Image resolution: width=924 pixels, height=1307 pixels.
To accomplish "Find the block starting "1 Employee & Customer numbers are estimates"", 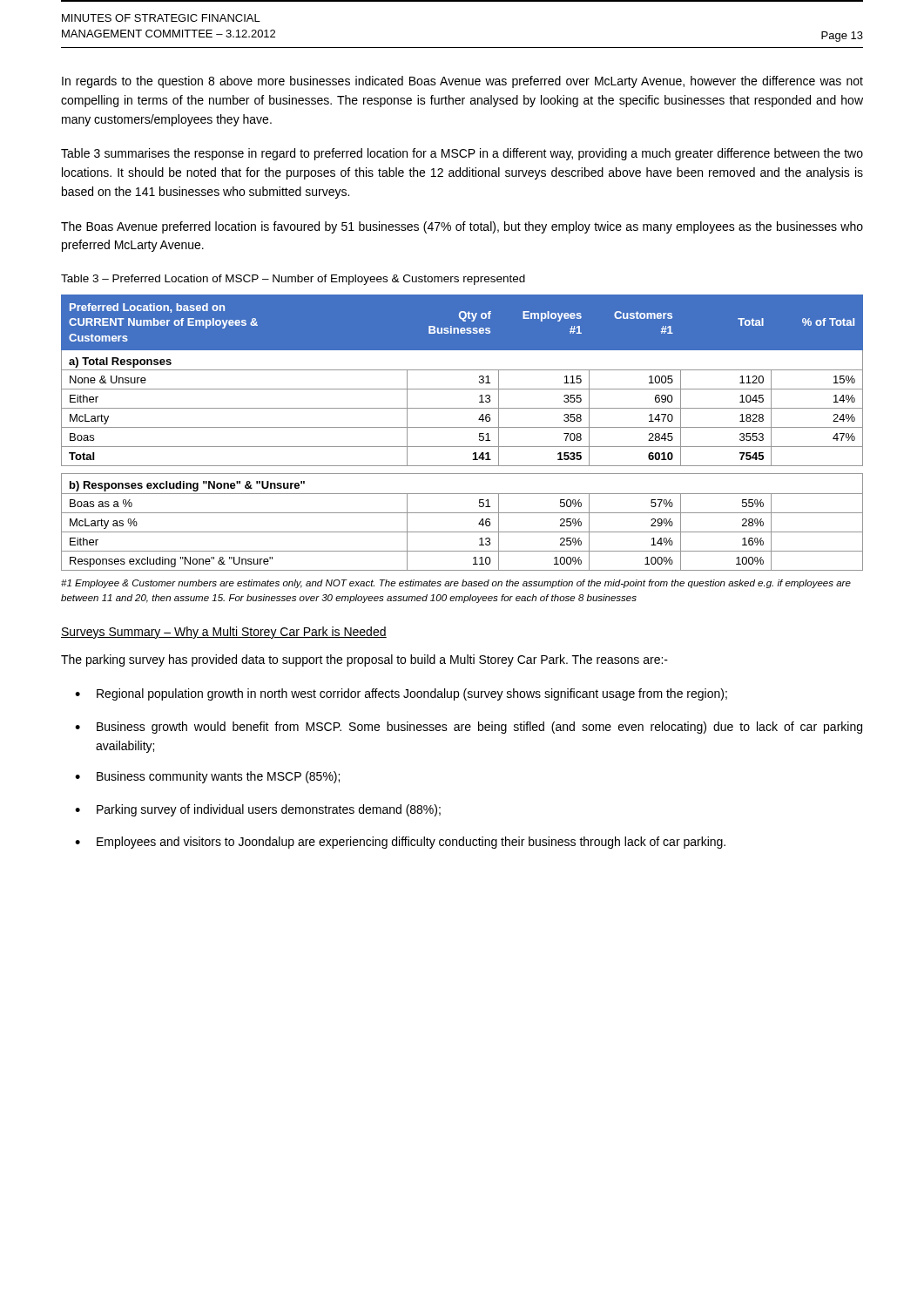I will click(456, 591).
